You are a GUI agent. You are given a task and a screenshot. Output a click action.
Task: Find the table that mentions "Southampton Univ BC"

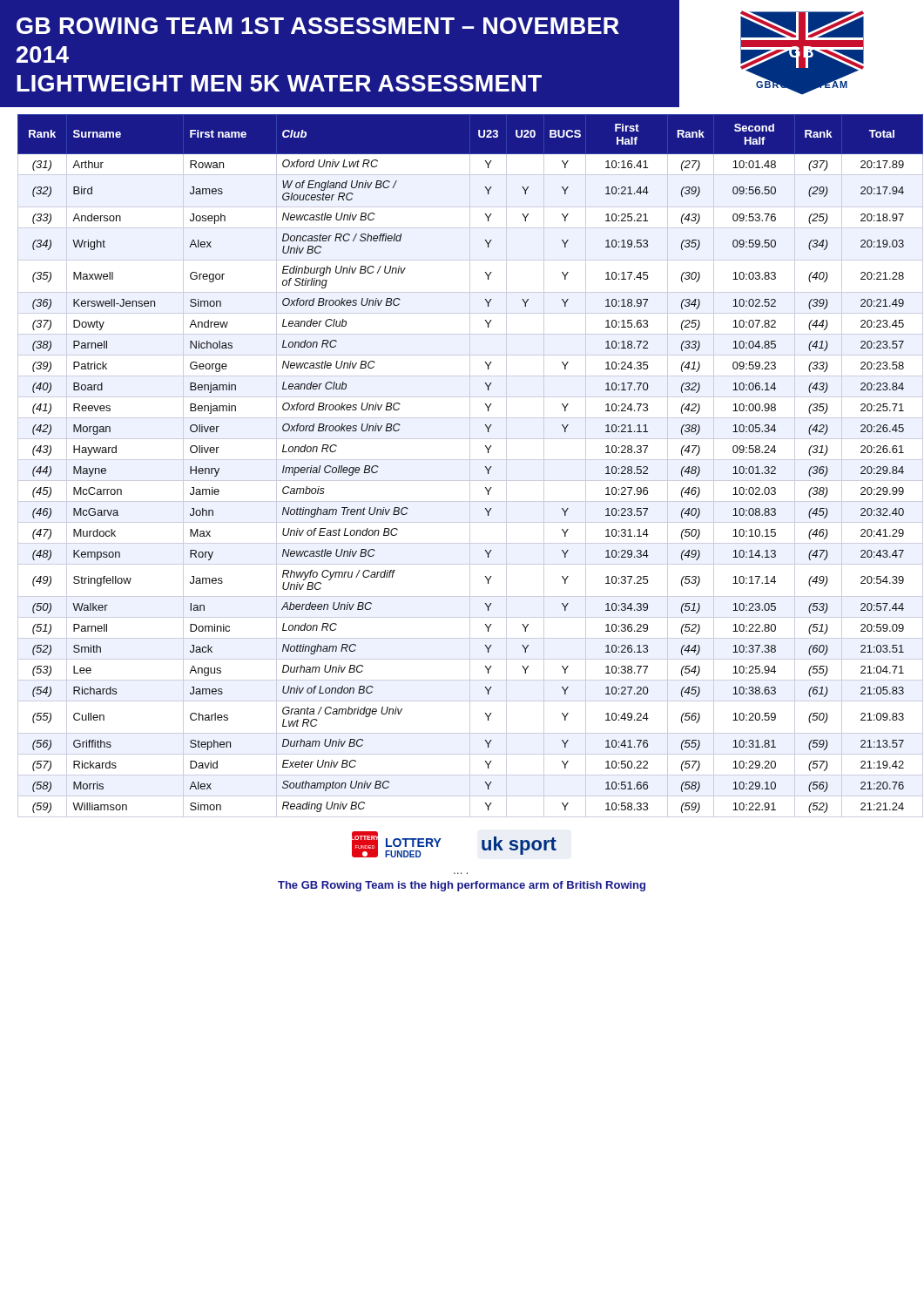click(x=462, y=466)
